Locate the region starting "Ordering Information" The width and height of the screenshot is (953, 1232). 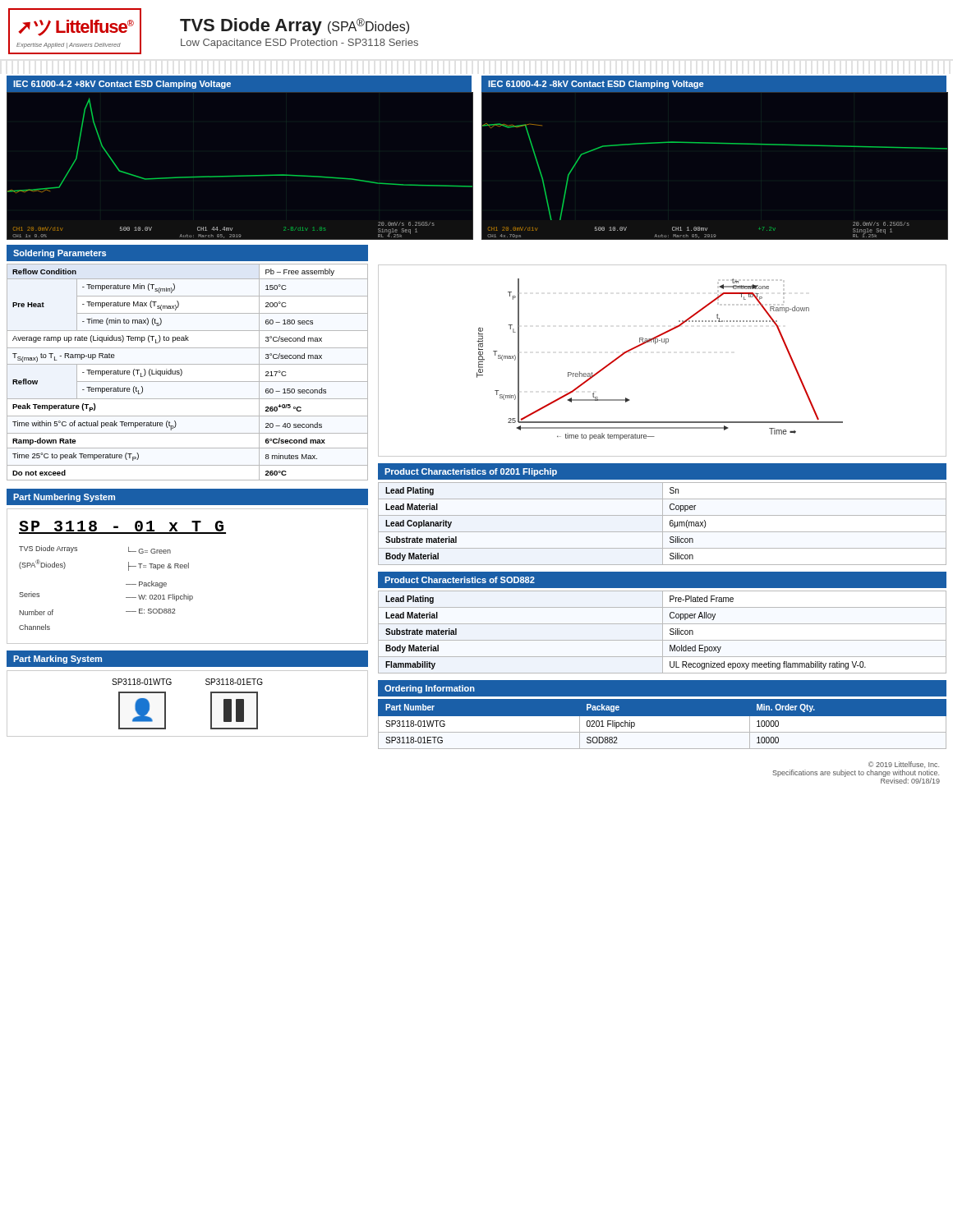[430, 688]
